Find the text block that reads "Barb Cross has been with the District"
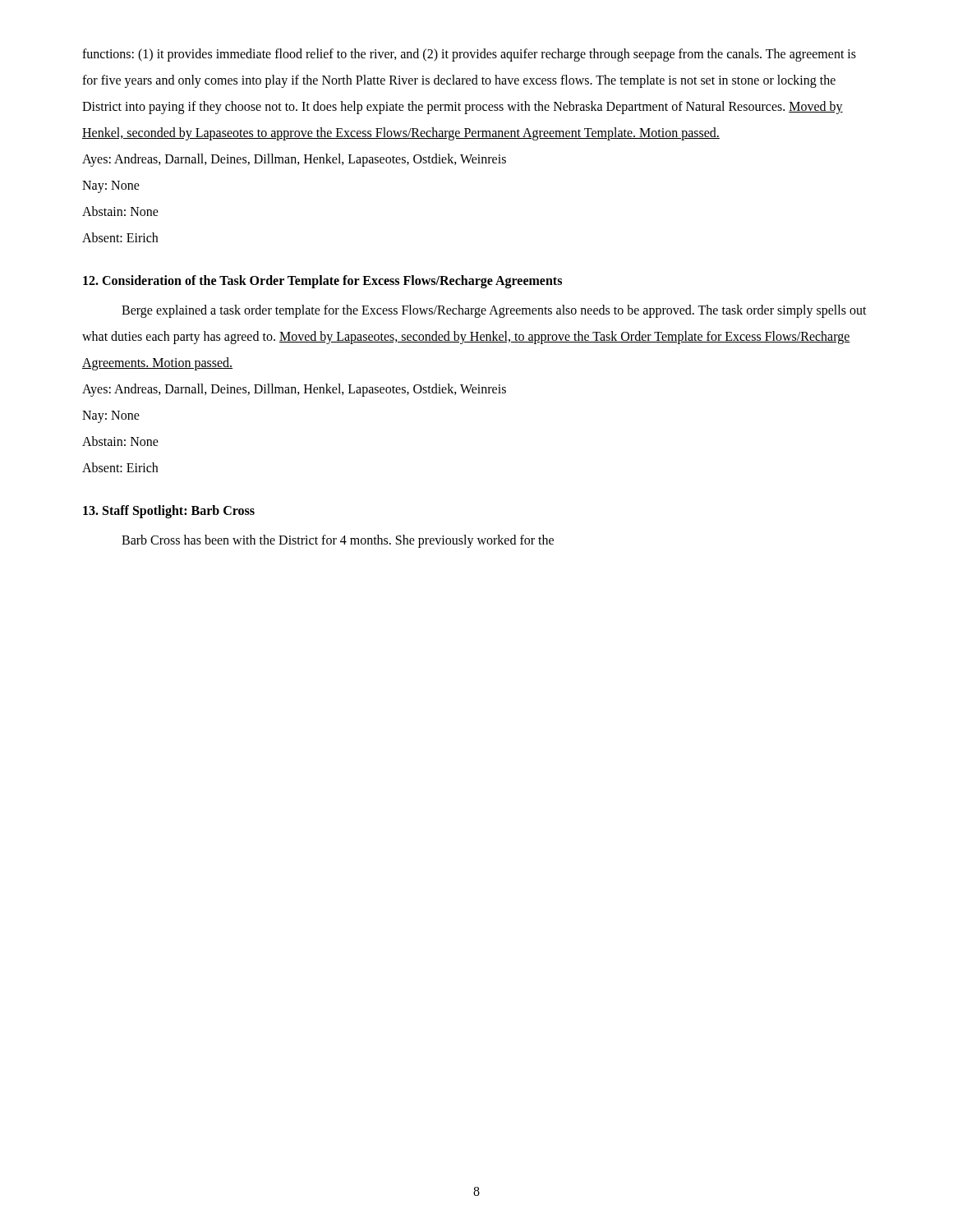Screen dimensions: 1232x953 point(476,540)
